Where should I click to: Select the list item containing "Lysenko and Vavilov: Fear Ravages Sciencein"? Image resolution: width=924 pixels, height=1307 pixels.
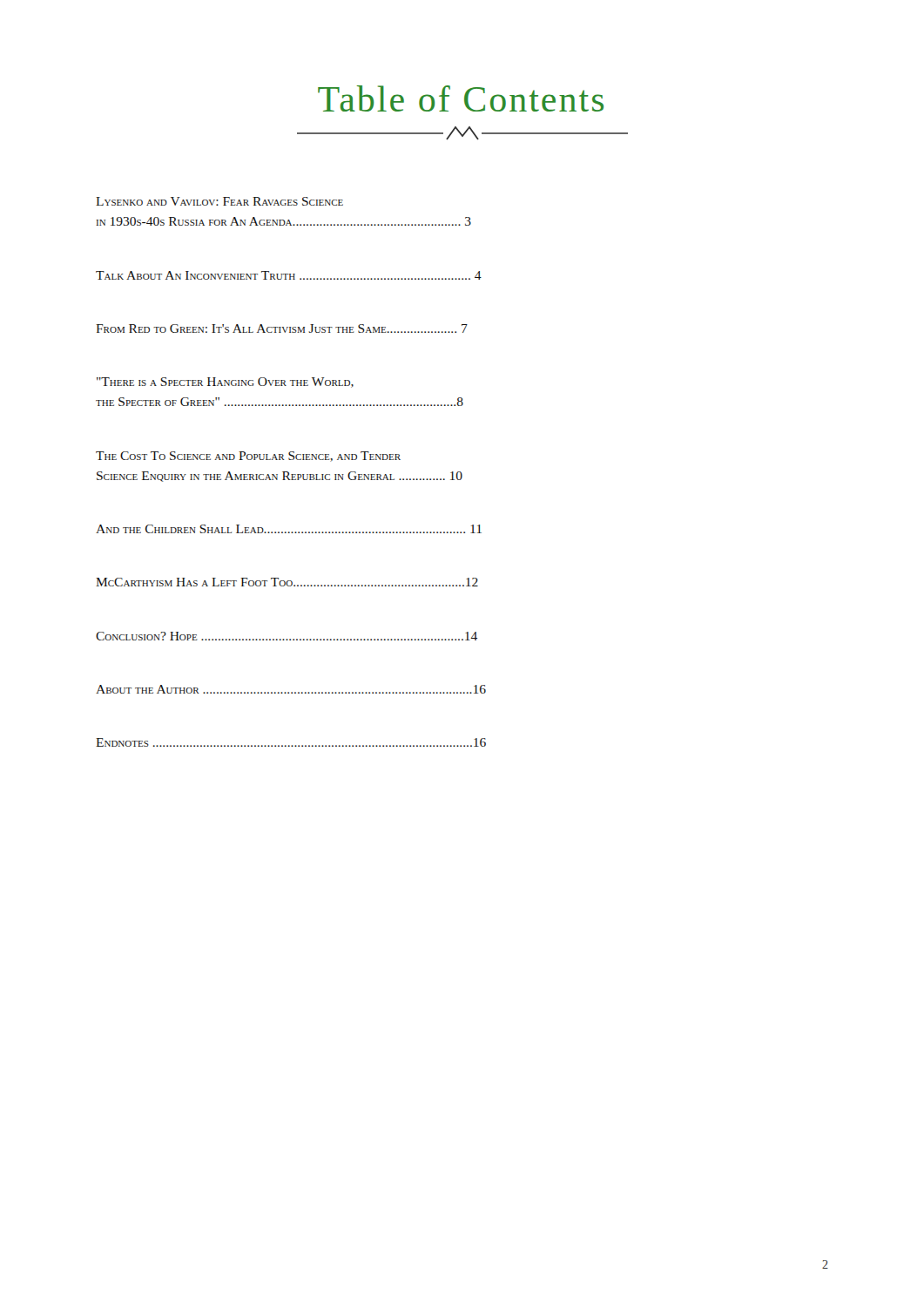point(462,211)
